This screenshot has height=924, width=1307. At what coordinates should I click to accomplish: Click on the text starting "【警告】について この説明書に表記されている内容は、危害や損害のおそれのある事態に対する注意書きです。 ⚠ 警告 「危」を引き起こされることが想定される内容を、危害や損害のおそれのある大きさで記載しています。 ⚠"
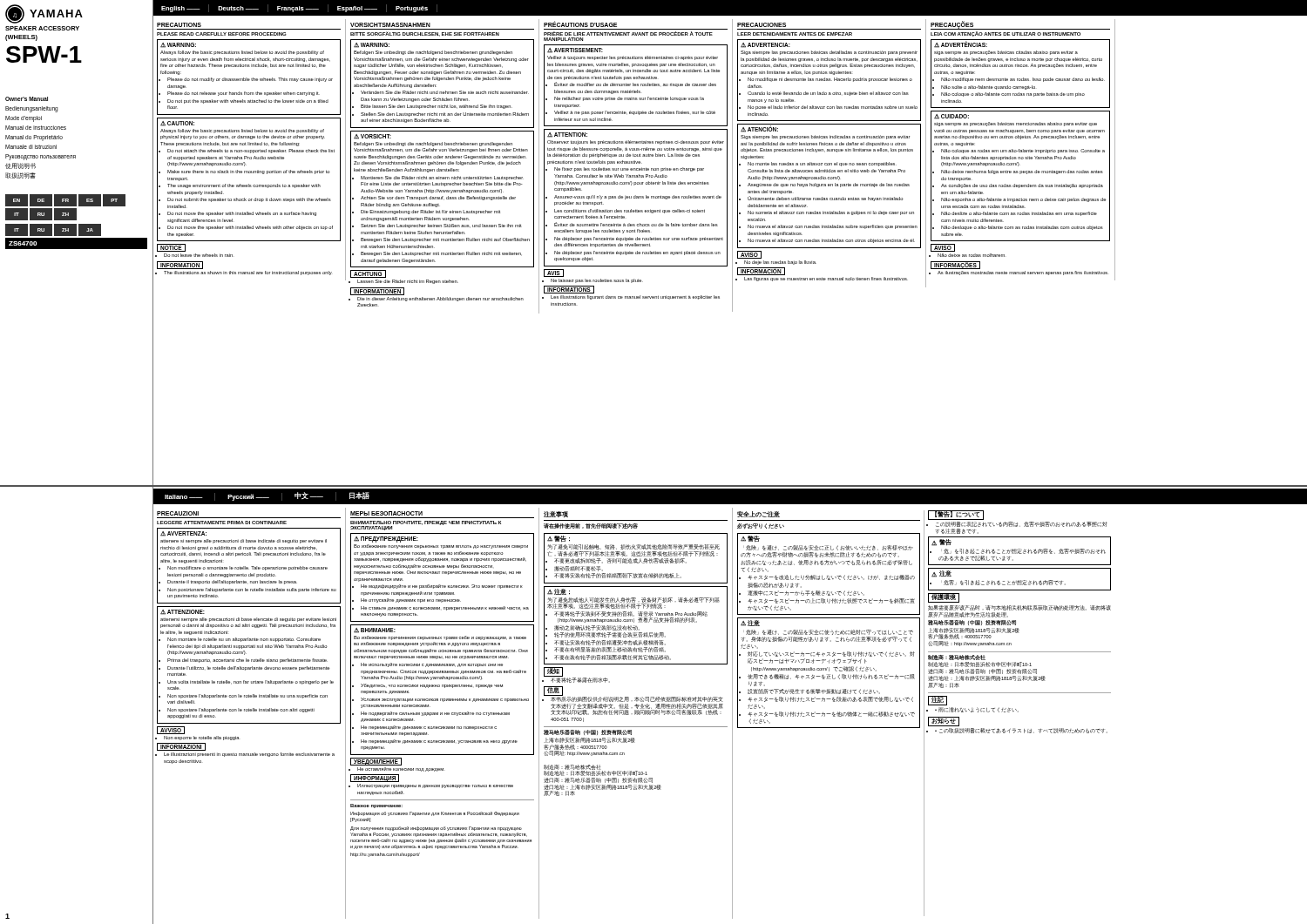point(1019,622)
